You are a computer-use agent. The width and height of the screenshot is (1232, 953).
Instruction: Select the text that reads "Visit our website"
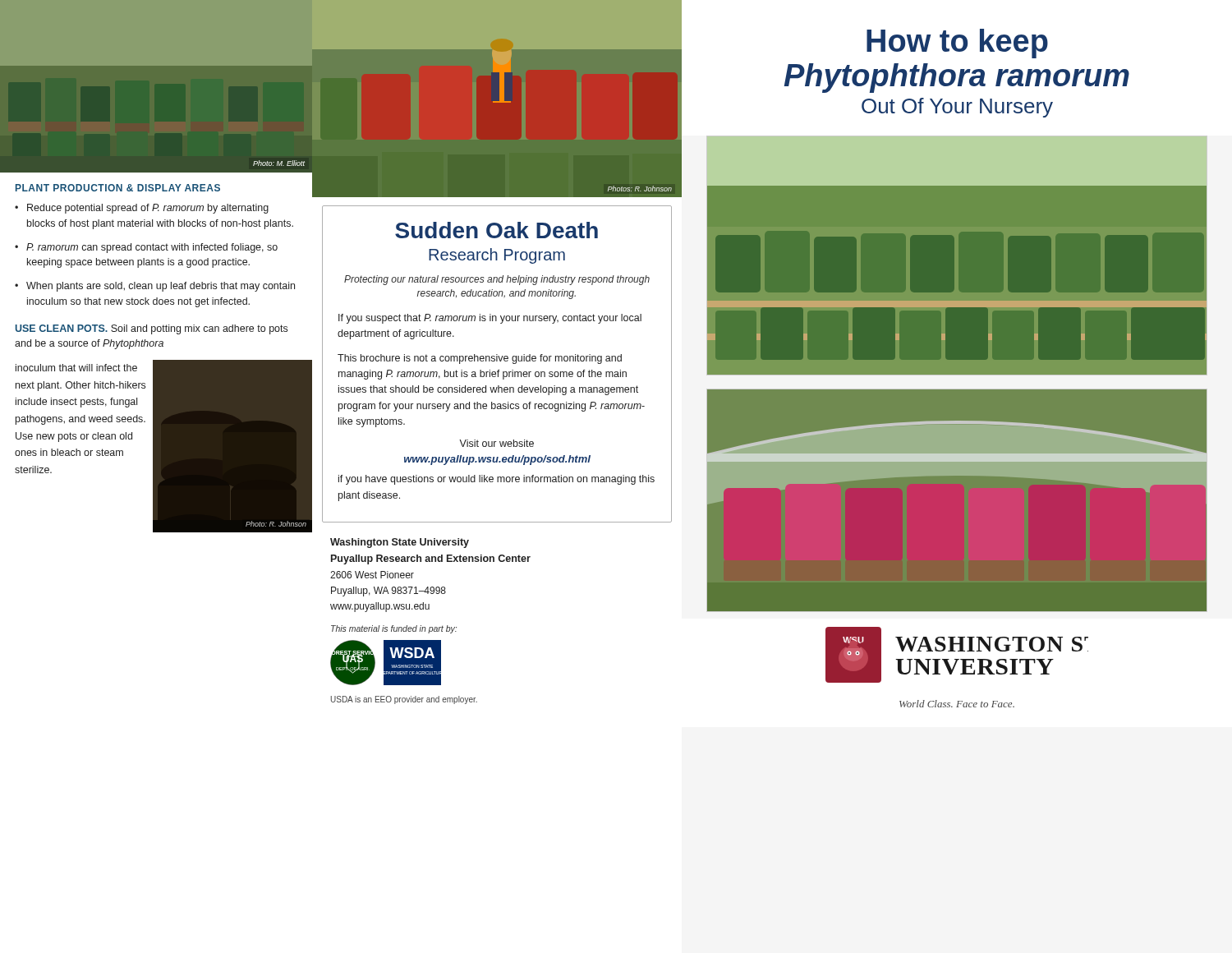[497, 444]
